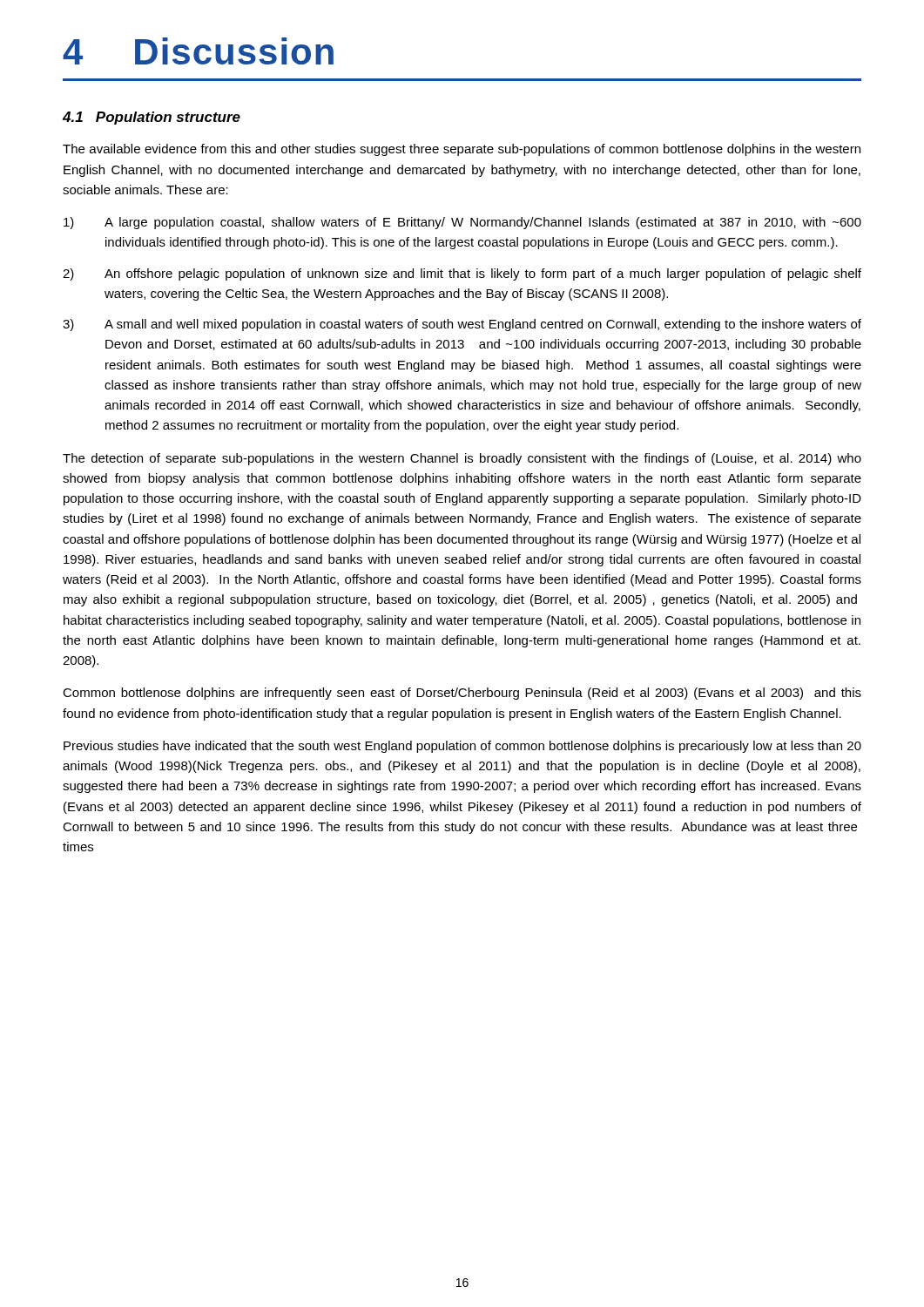
Task: Find the block starting "The available evidence"
Action: click(462, 169)
